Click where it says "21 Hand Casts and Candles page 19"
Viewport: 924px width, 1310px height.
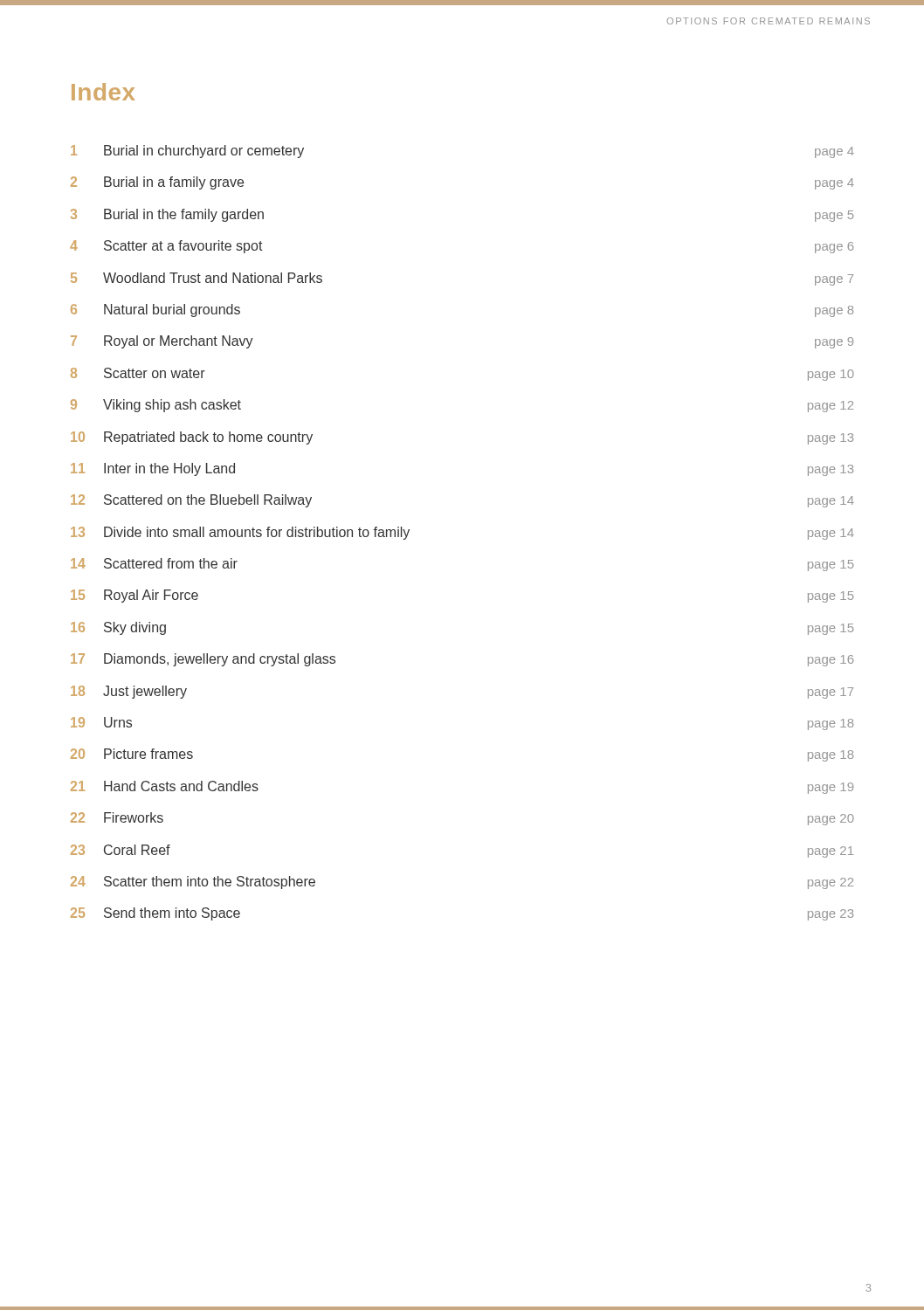coord(184,786)
